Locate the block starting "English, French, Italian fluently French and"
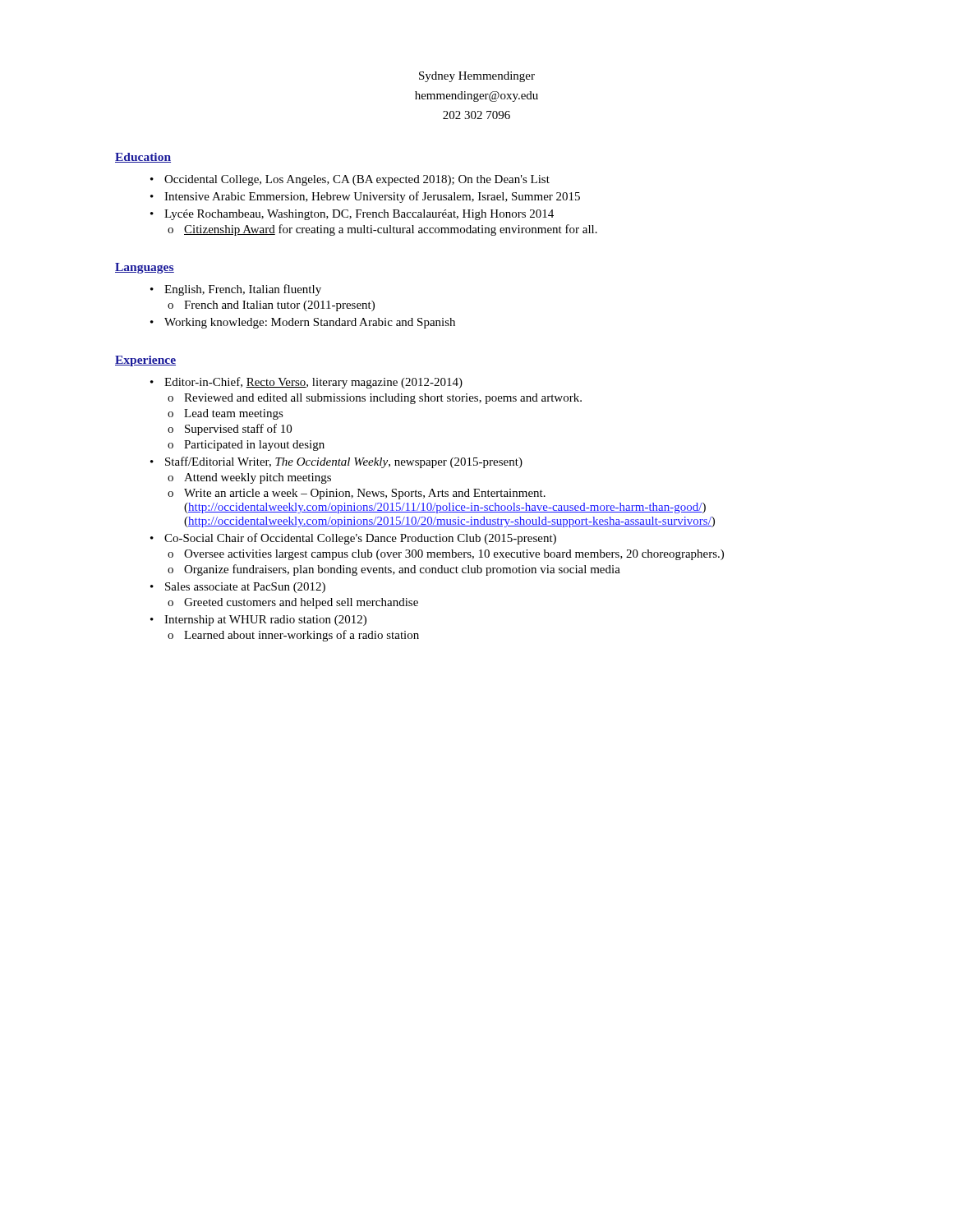953x1232 pixels. pos(243,290)
